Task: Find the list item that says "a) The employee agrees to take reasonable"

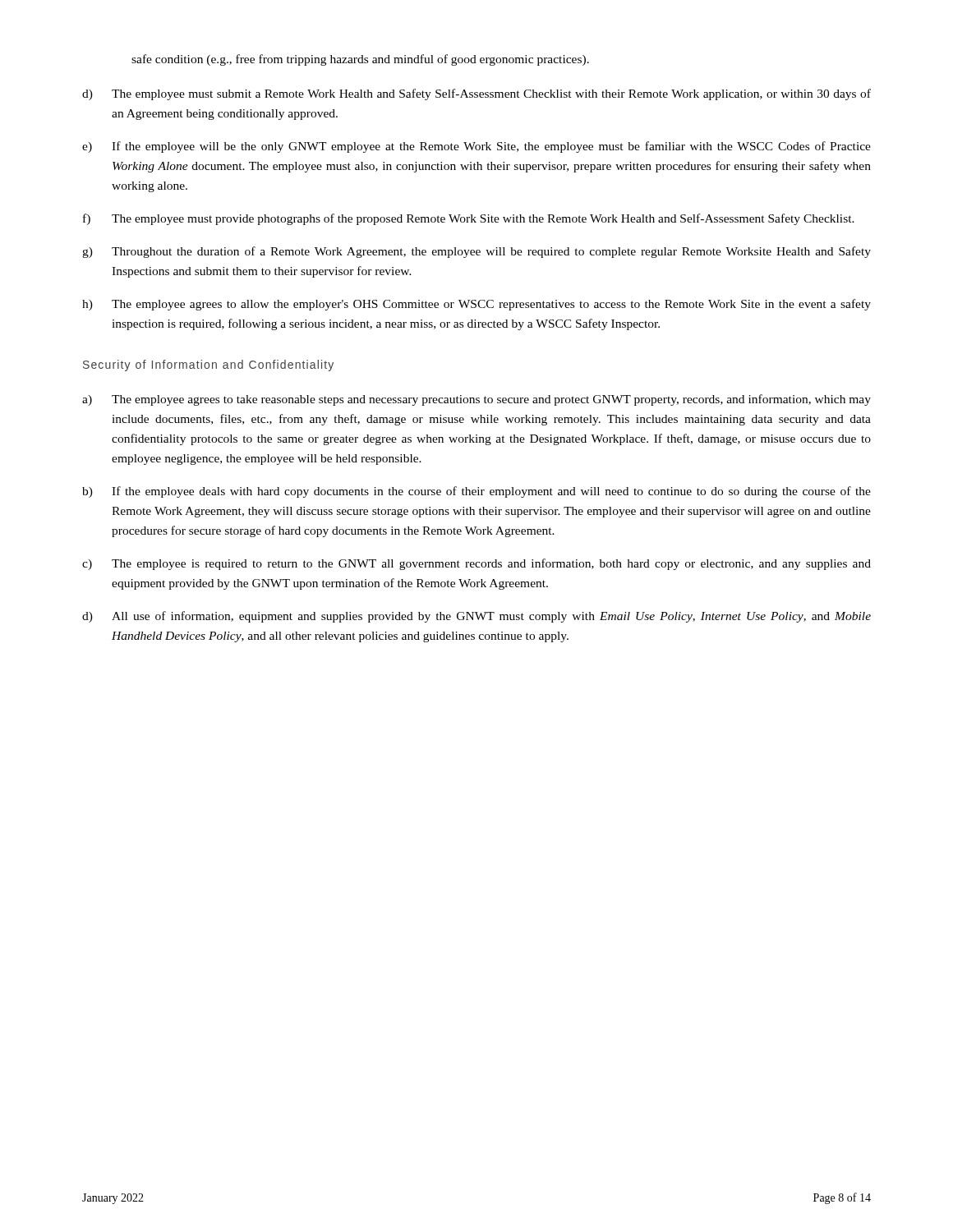Action: [x=476, y=429]
